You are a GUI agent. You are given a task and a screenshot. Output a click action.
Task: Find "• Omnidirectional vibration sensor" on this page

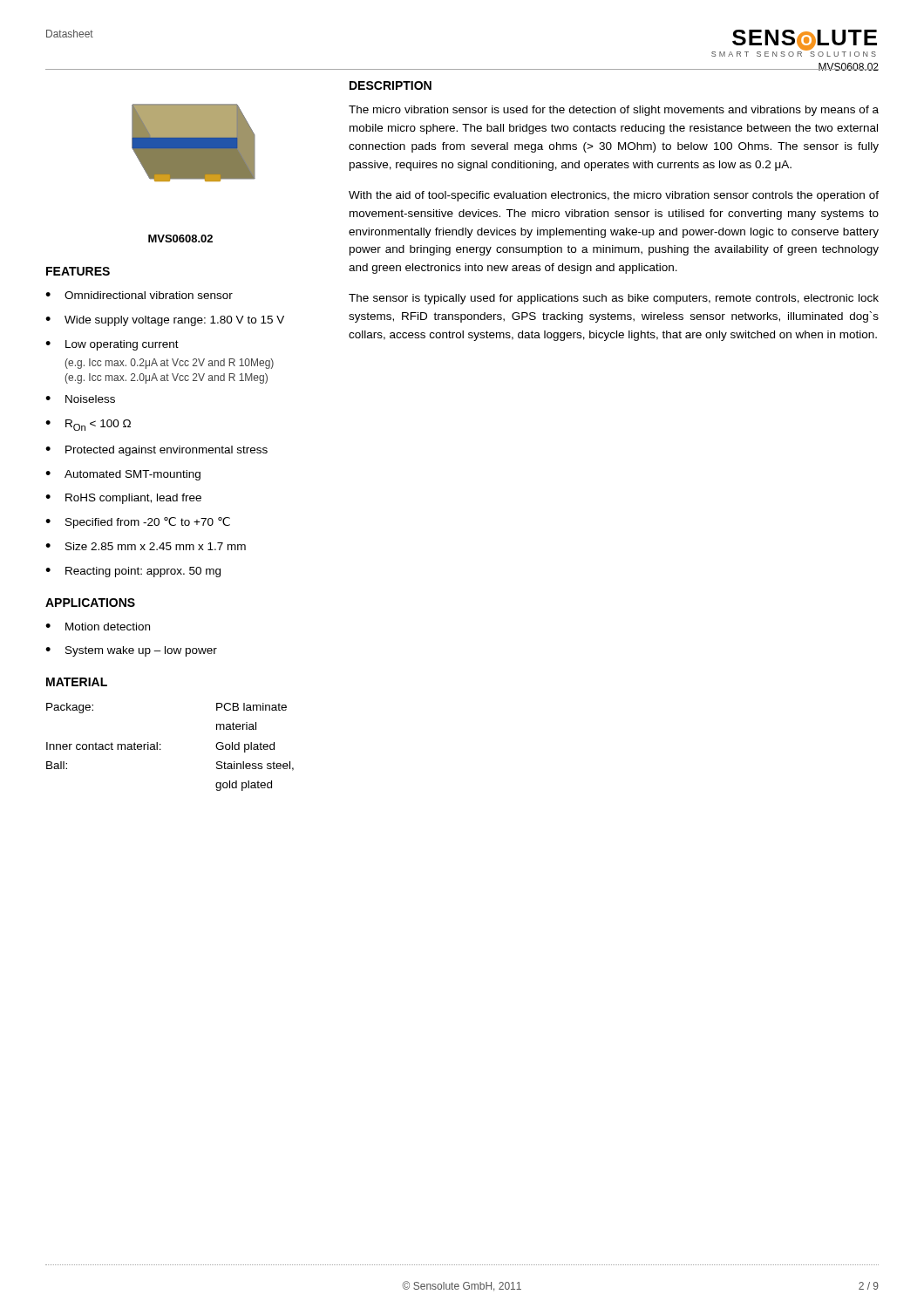click(x=180, y=295)
